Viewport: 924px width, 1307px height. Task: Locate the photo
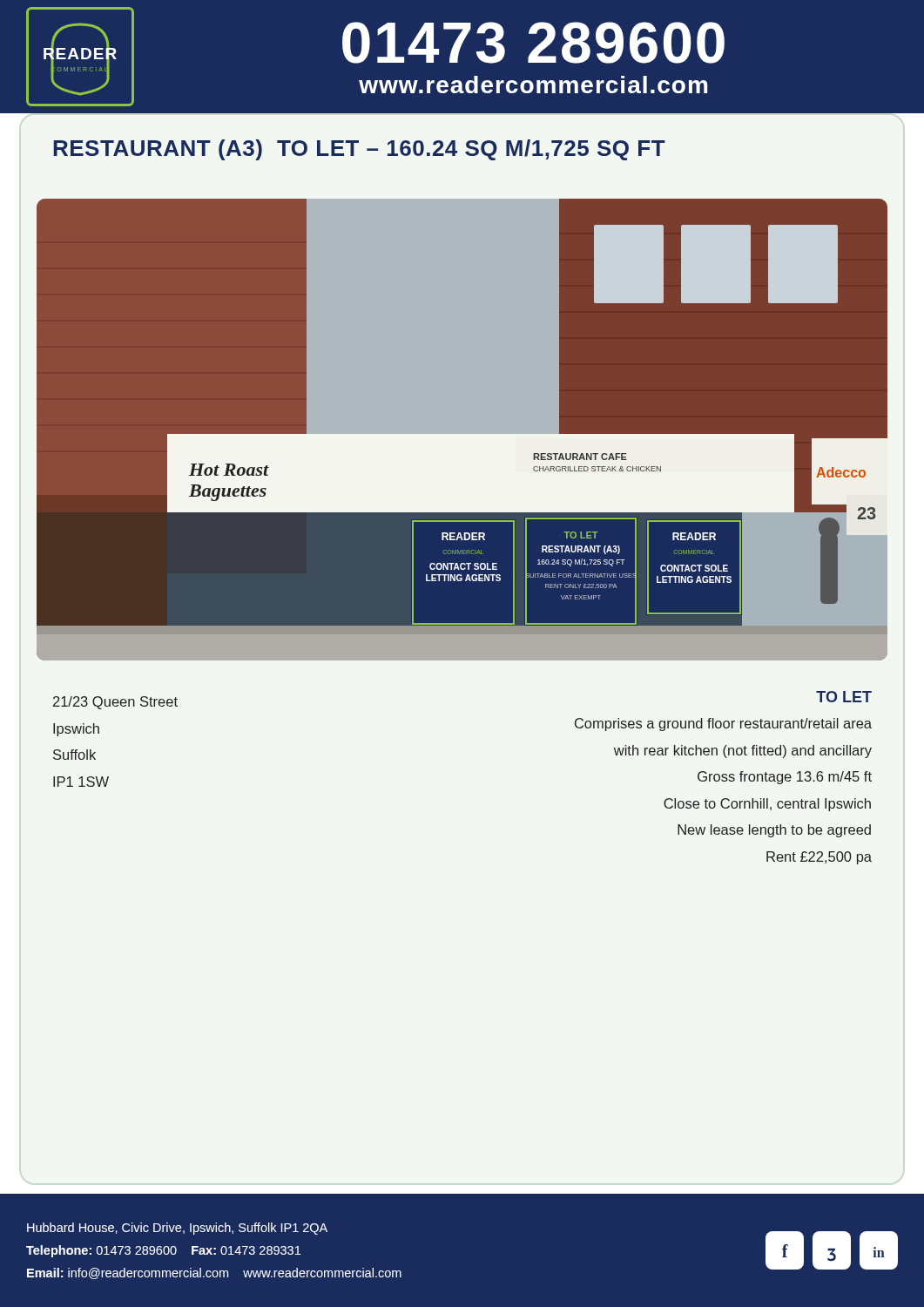click(x=462, y=430)
